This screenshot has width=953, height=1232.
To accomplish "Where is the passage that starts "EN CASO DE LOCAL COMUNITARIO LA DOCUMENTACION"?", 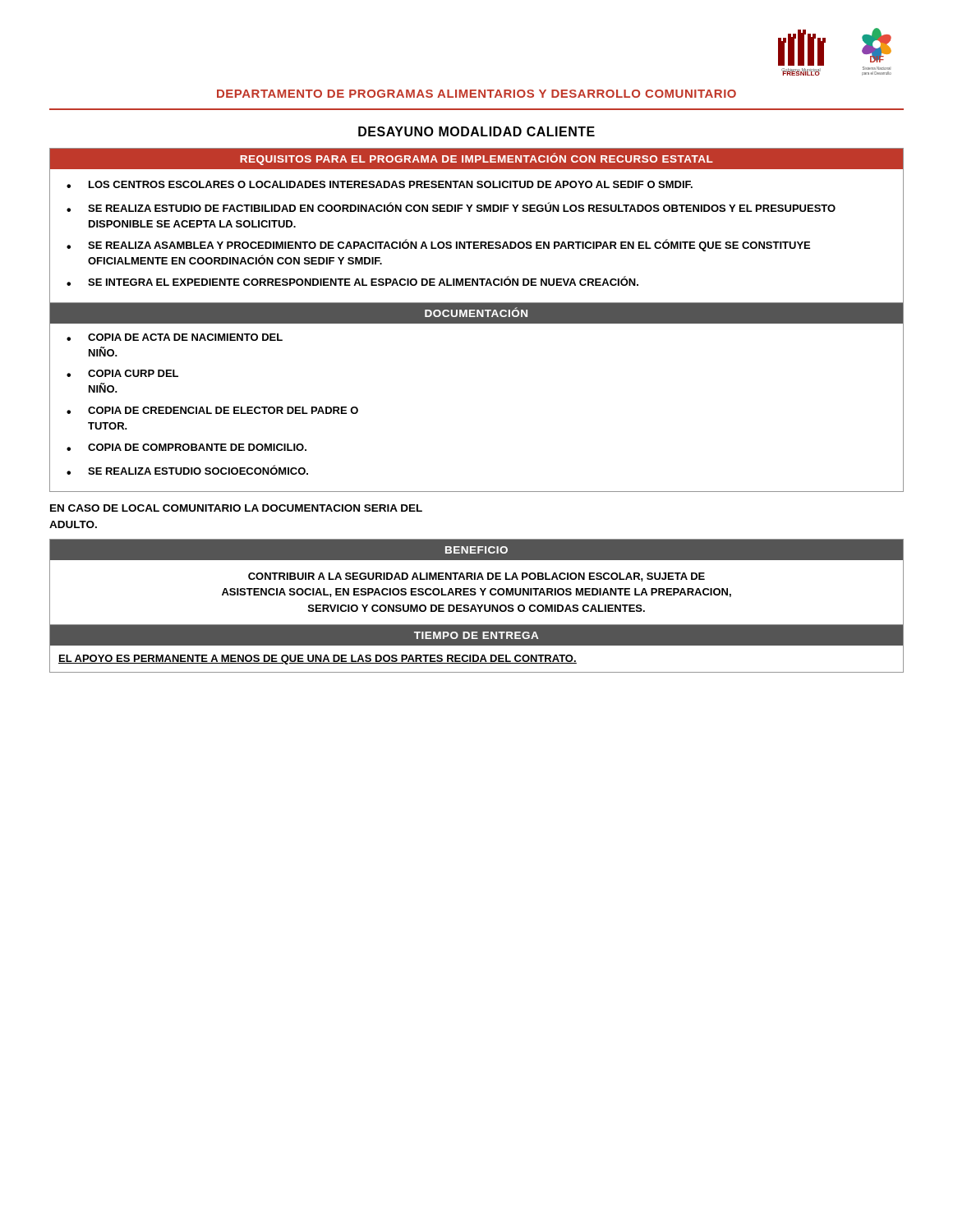I will (236, 517).
